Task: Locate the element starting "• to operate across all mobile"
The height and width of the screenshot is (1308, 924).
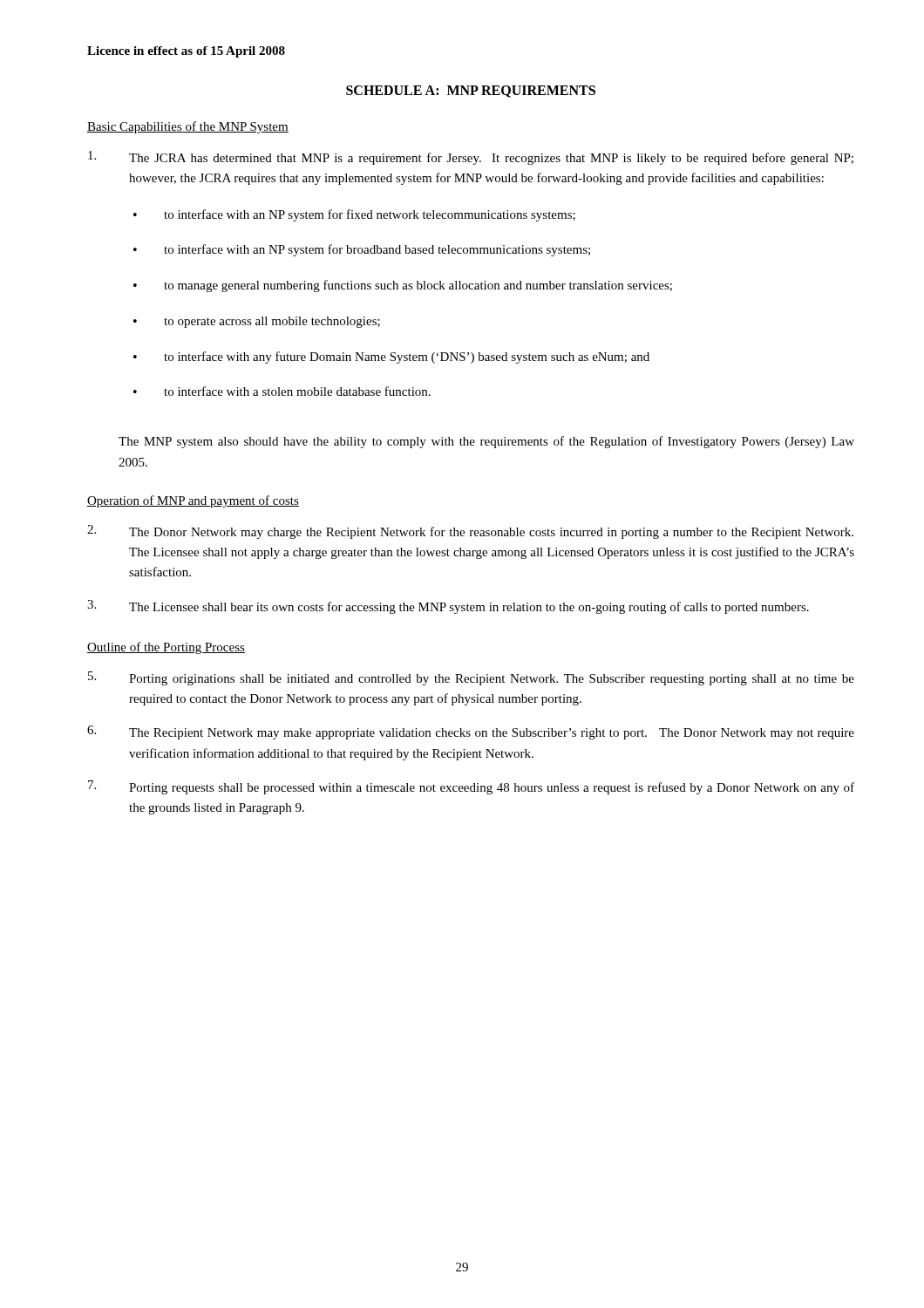Action: (257, 322)
